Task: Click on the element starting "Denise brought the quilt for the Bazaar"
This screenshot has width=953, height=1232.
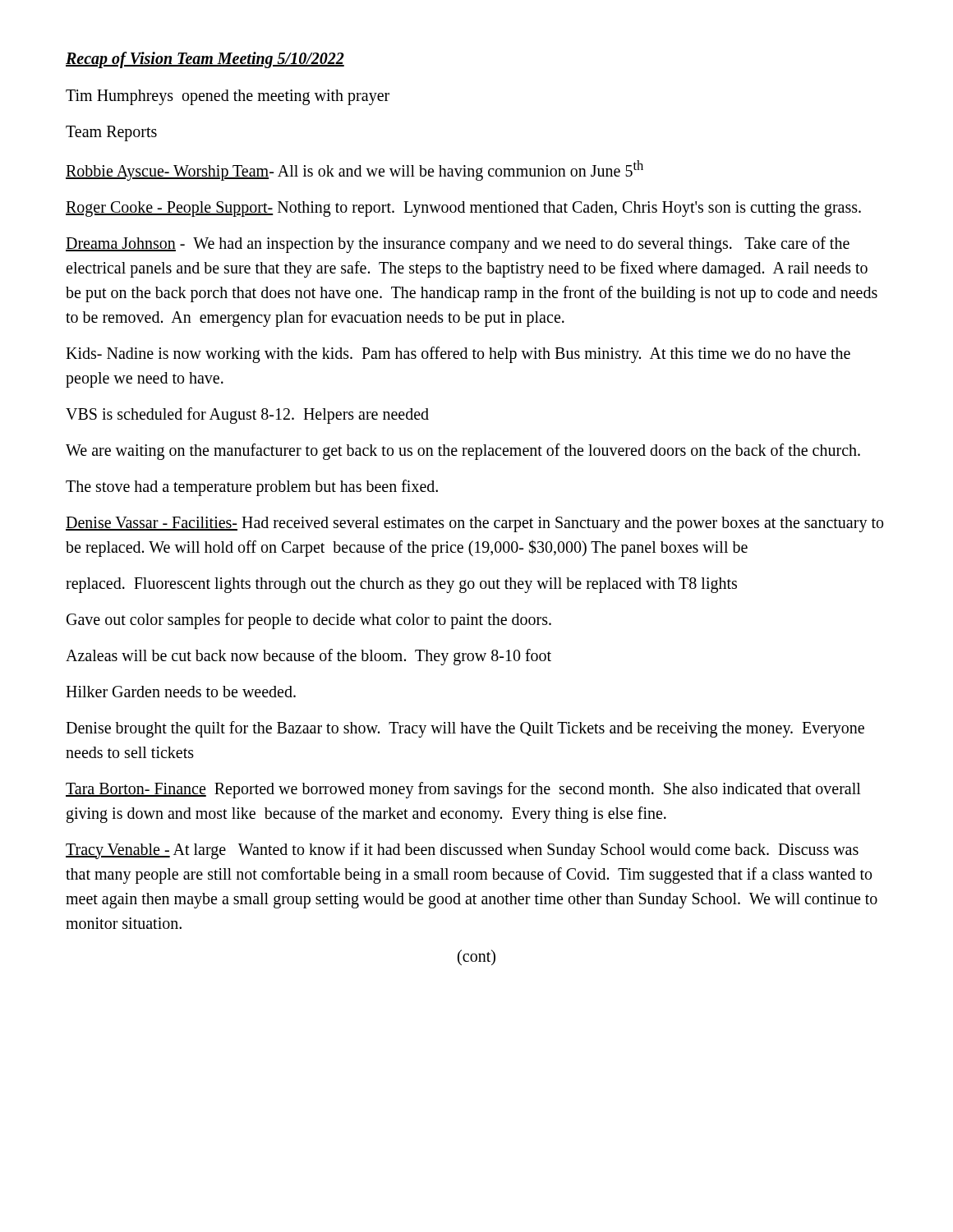Action: (x=465, y=740)
